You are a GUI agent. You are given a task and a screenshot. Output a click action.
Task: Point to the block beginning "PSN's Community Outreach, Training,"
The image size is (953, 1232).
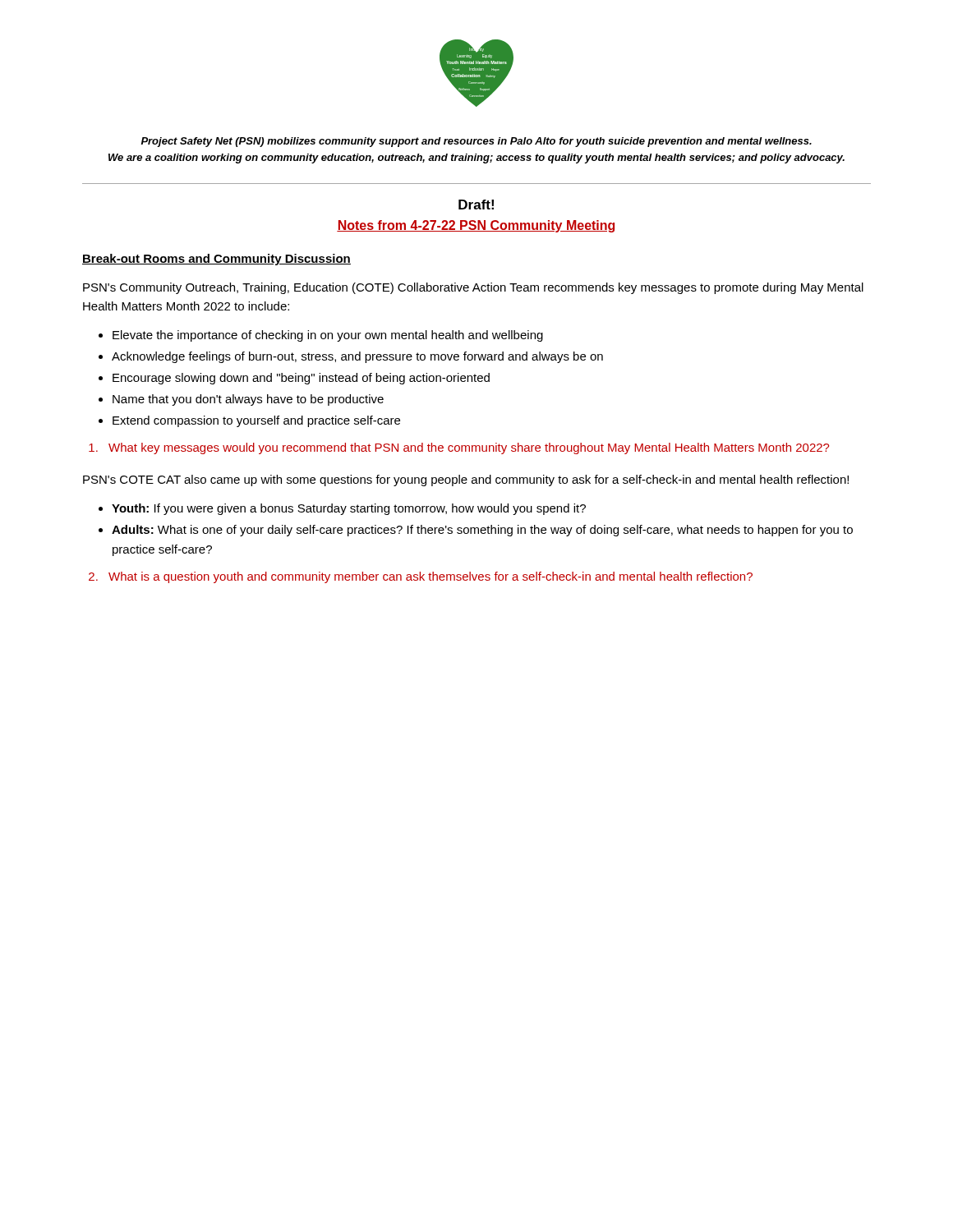click(473, 296)
